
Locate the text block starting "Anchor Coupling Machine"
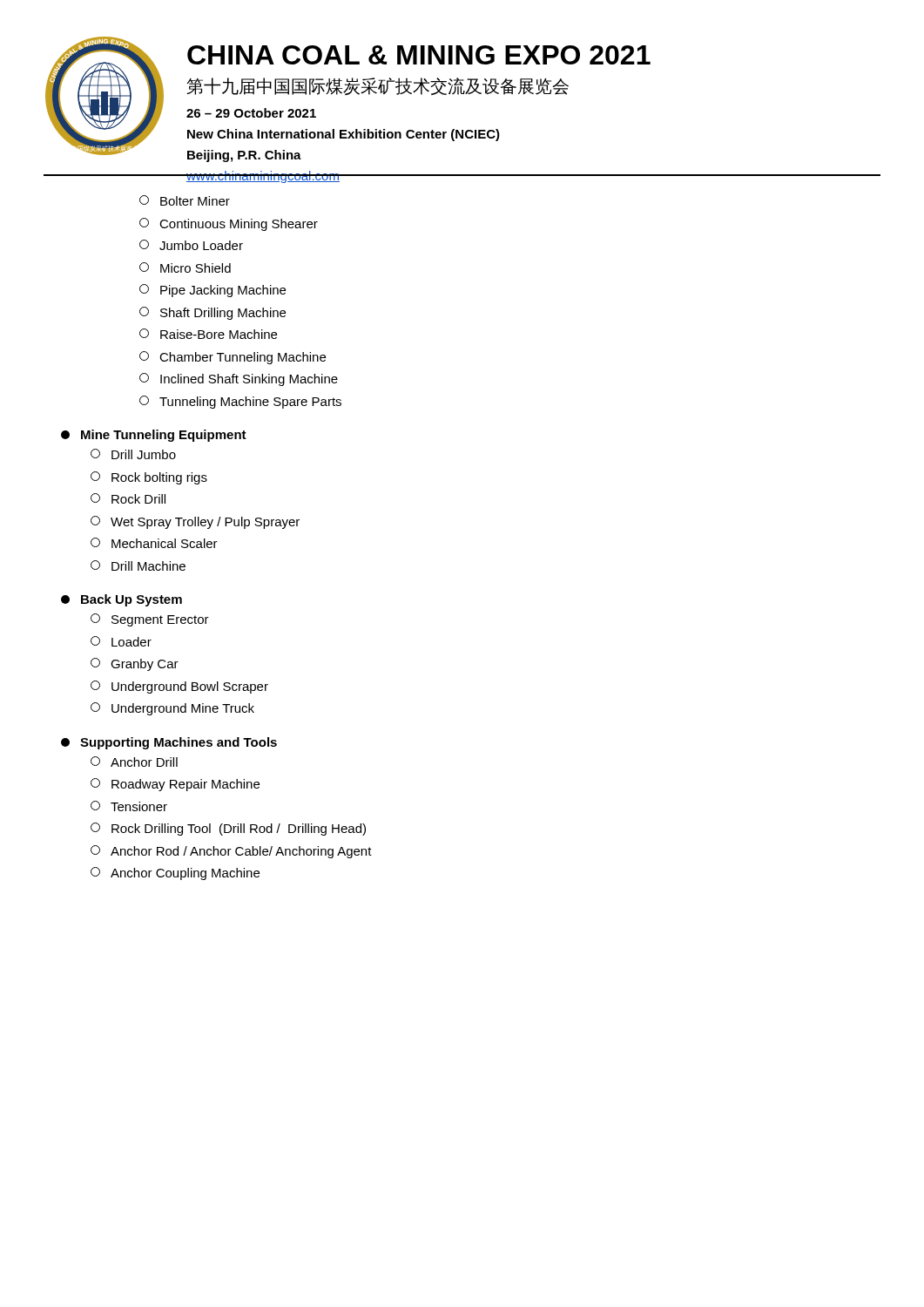point(175,874)
